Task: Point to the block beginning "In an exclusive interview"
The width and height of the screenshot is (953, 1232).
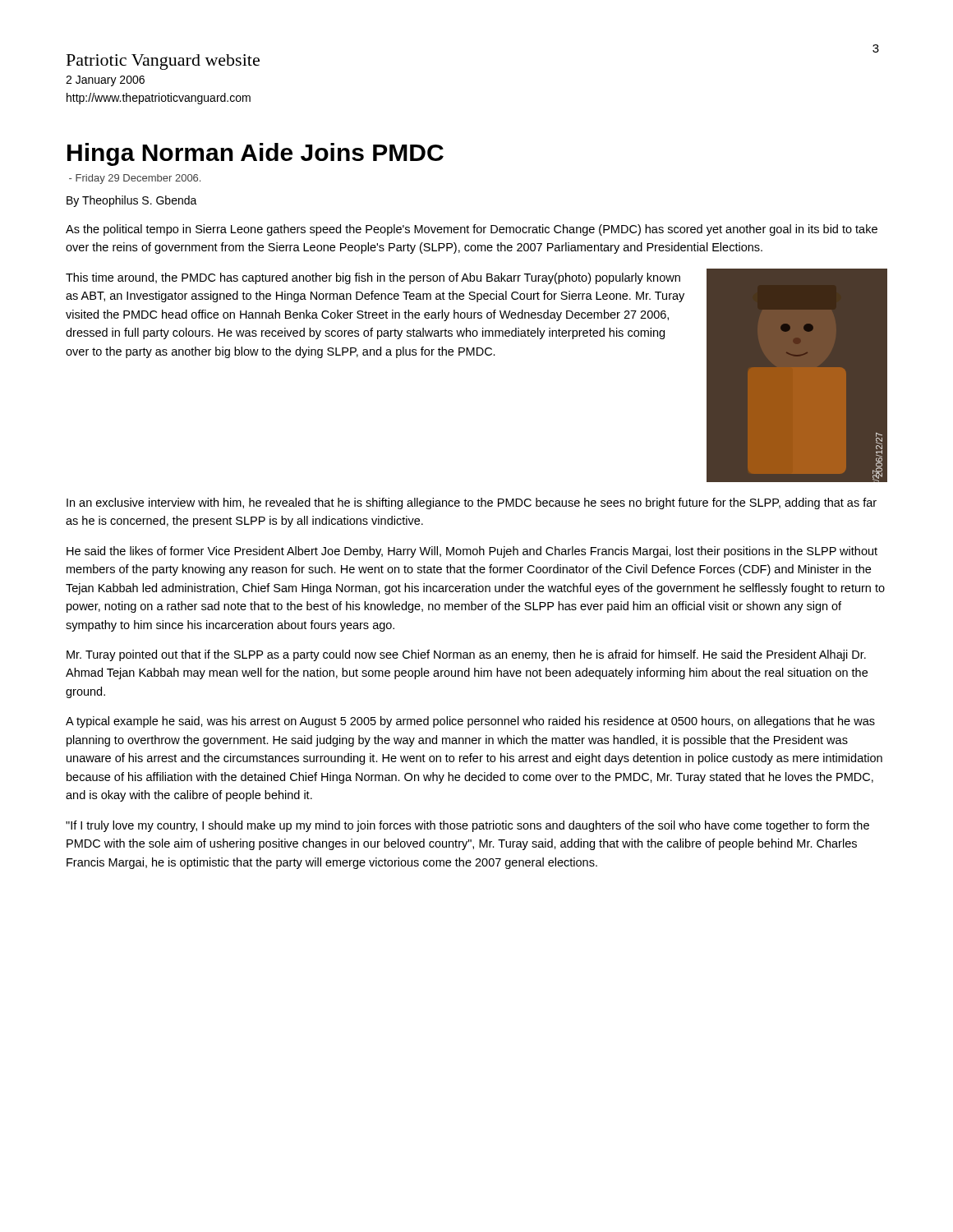Action: (x=471, y=512)
